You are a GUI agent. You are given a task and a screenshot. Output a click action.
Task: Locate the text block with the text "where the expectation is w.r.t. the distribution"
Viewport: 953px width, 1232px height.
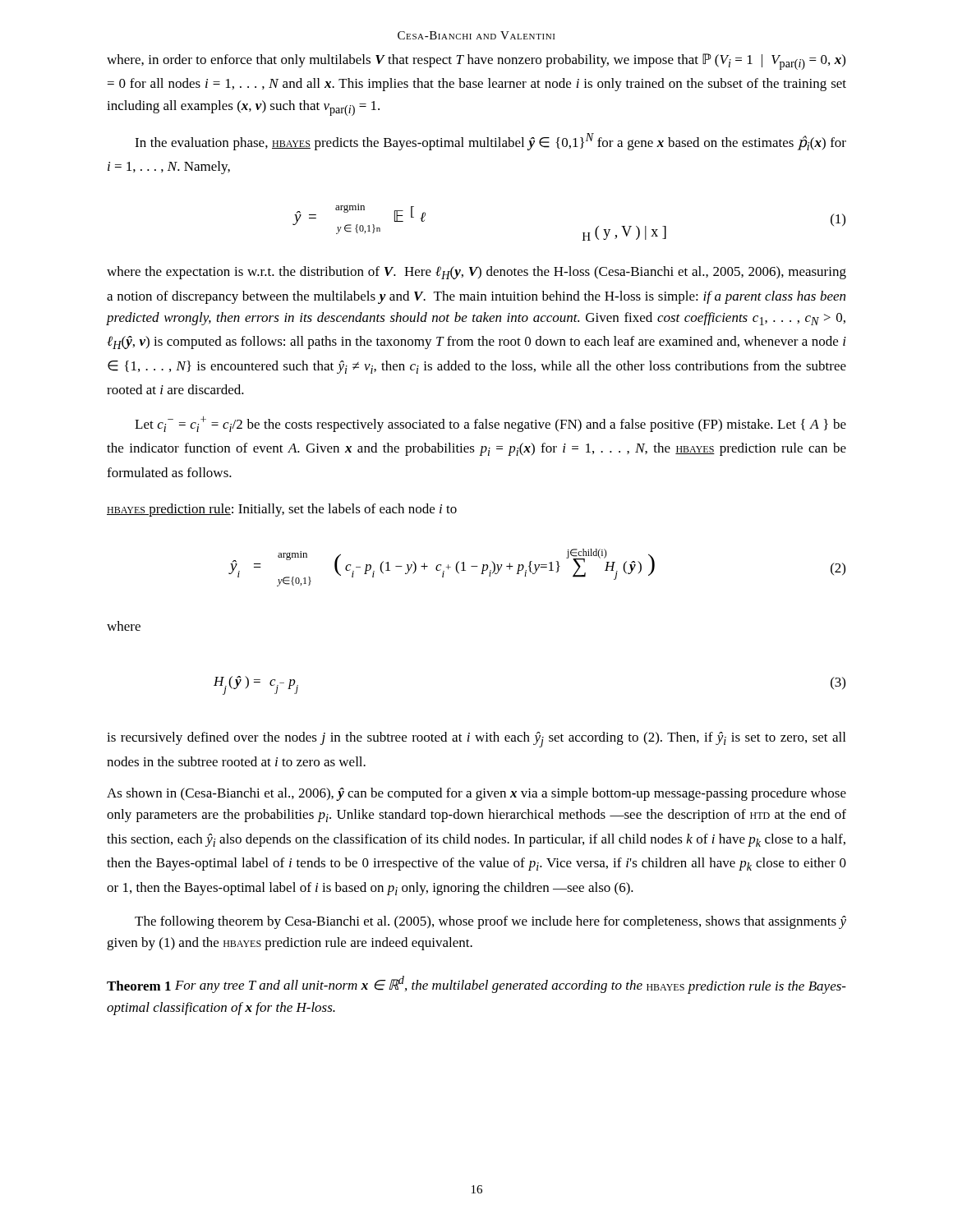click(476, 331)
